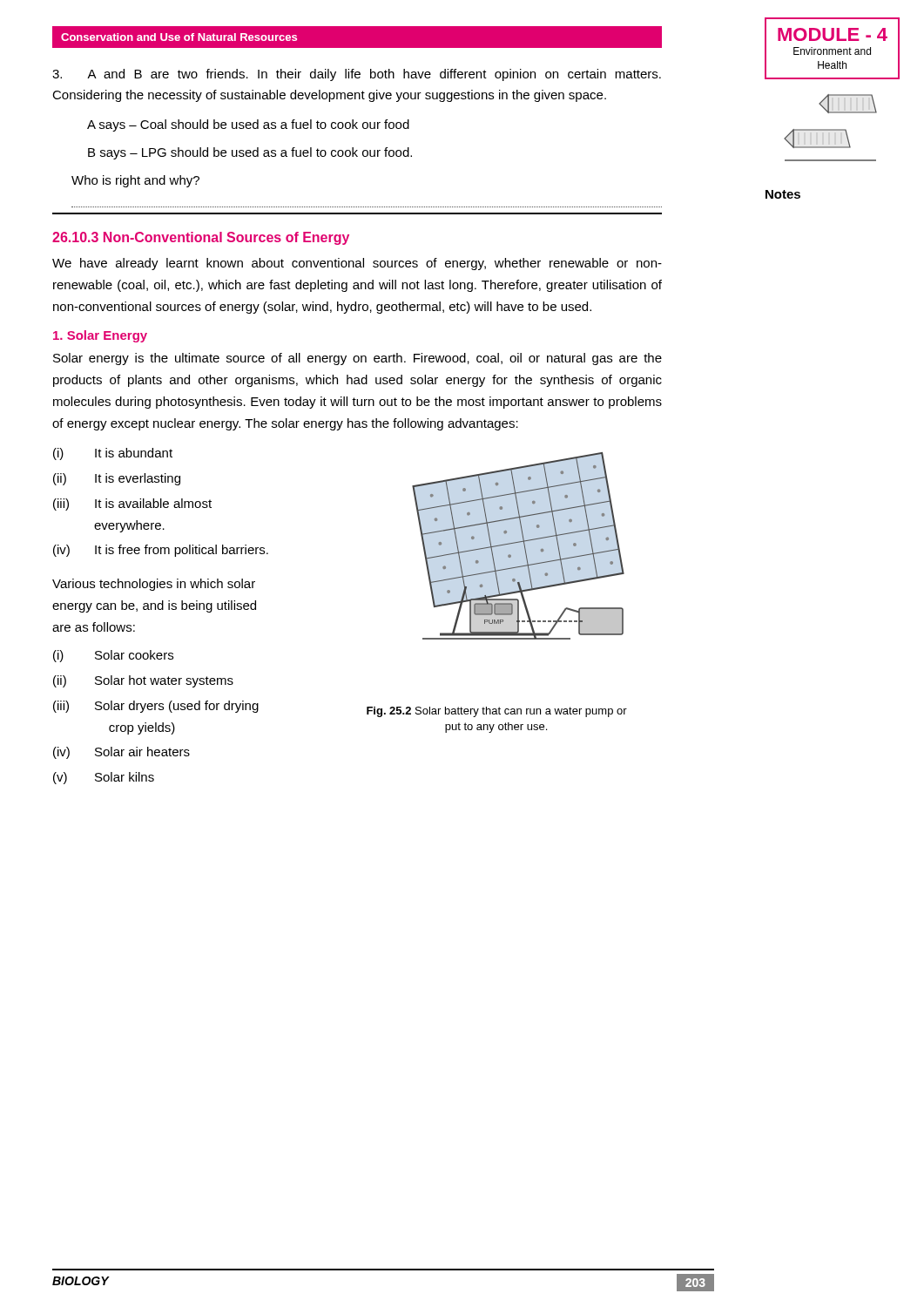Find "(i) It is abundant" on this page
The image size is (924, 1307).
[x=113, y=454]
